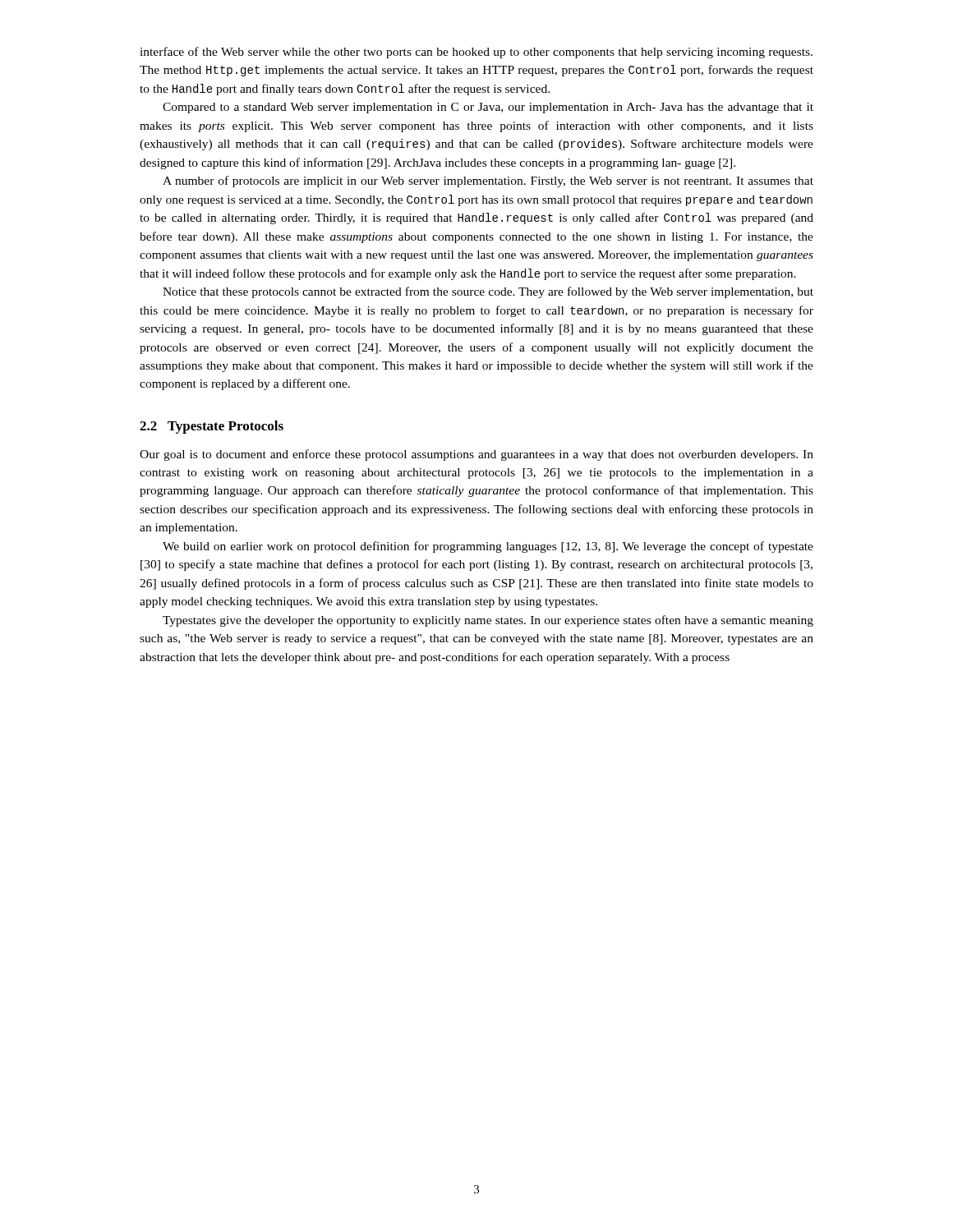Screen dimensions: 1232x953
Task: Locate the block starting "2.2 Typestate Protocols"
Action: pos(212,427)
